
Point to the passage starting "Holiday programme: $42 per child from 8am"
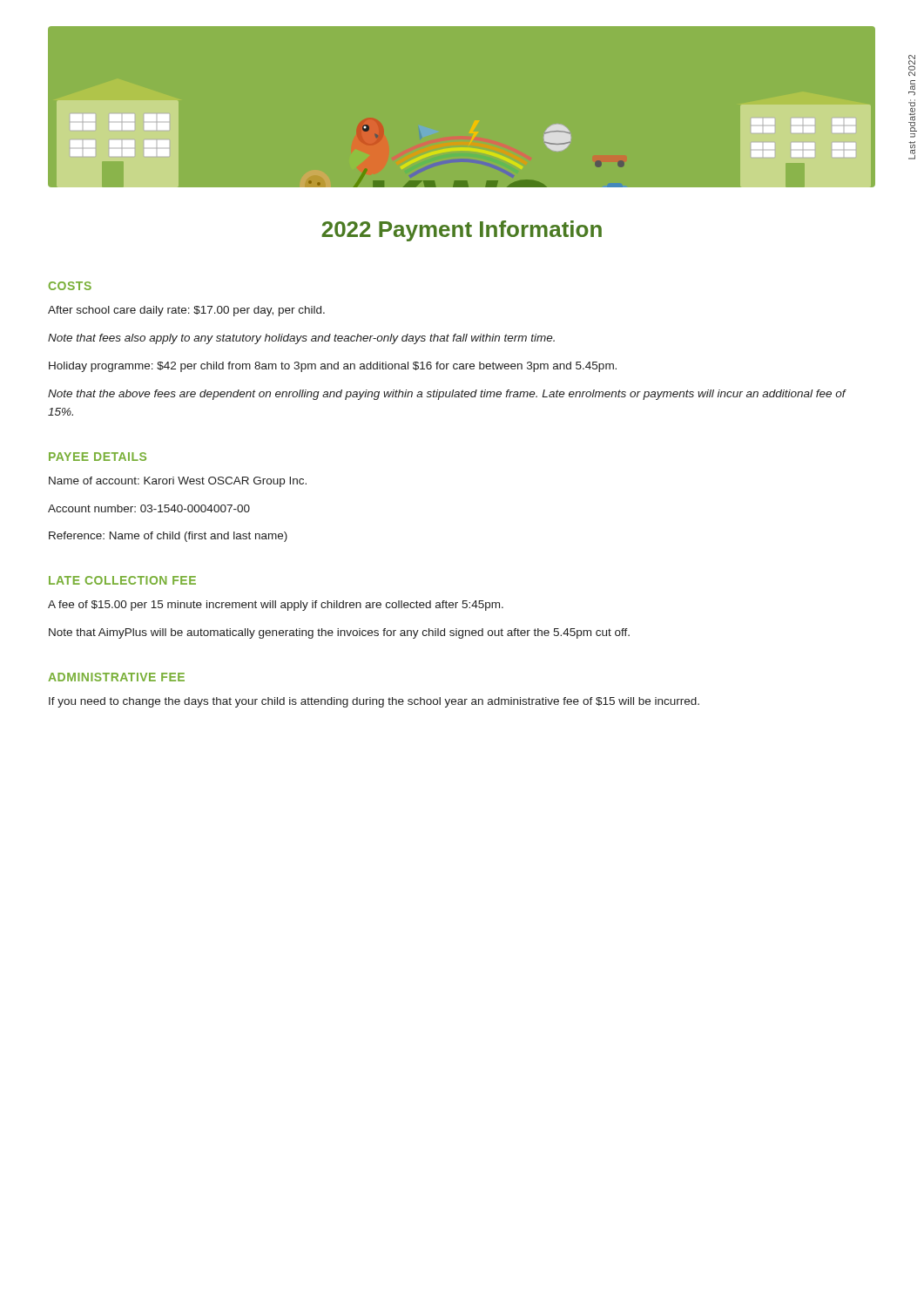(x=458, y=366)
